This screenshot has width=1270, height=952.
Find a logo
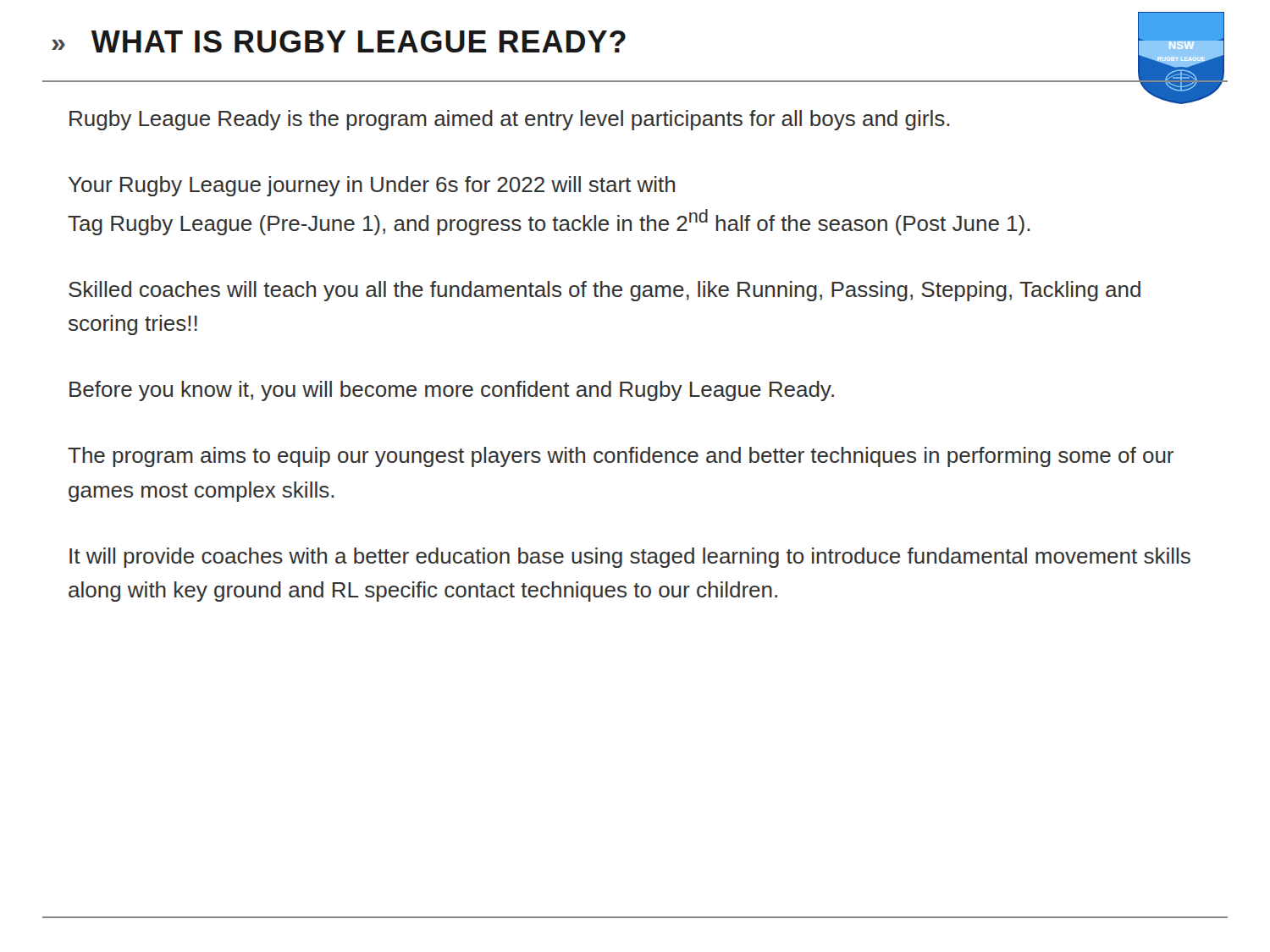point(1181,55)
